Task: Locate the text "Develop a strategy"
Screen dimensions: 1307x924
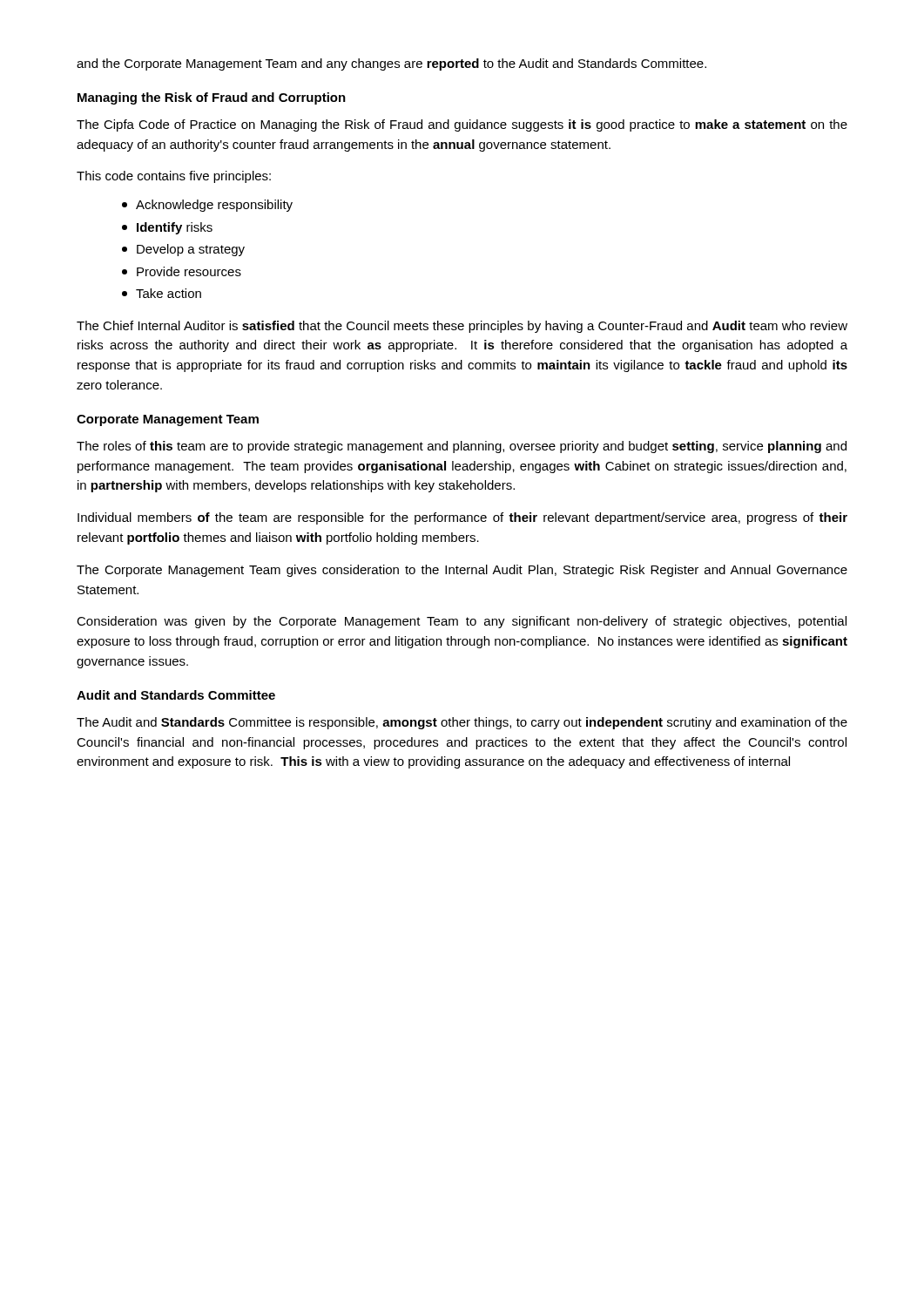Action: point(183,249)
